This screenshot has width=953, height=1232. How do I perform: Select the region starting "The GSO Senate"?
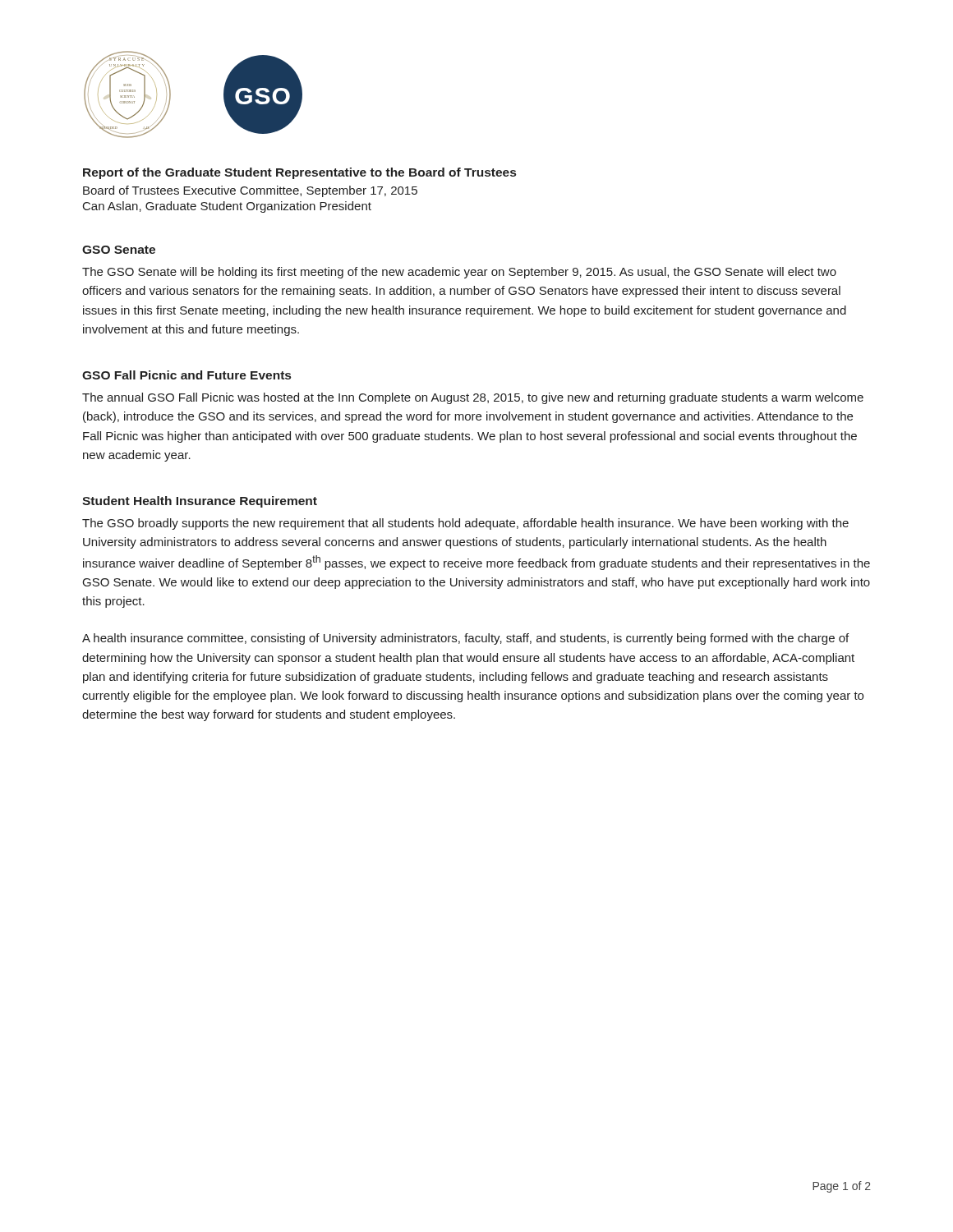[464, 300]
